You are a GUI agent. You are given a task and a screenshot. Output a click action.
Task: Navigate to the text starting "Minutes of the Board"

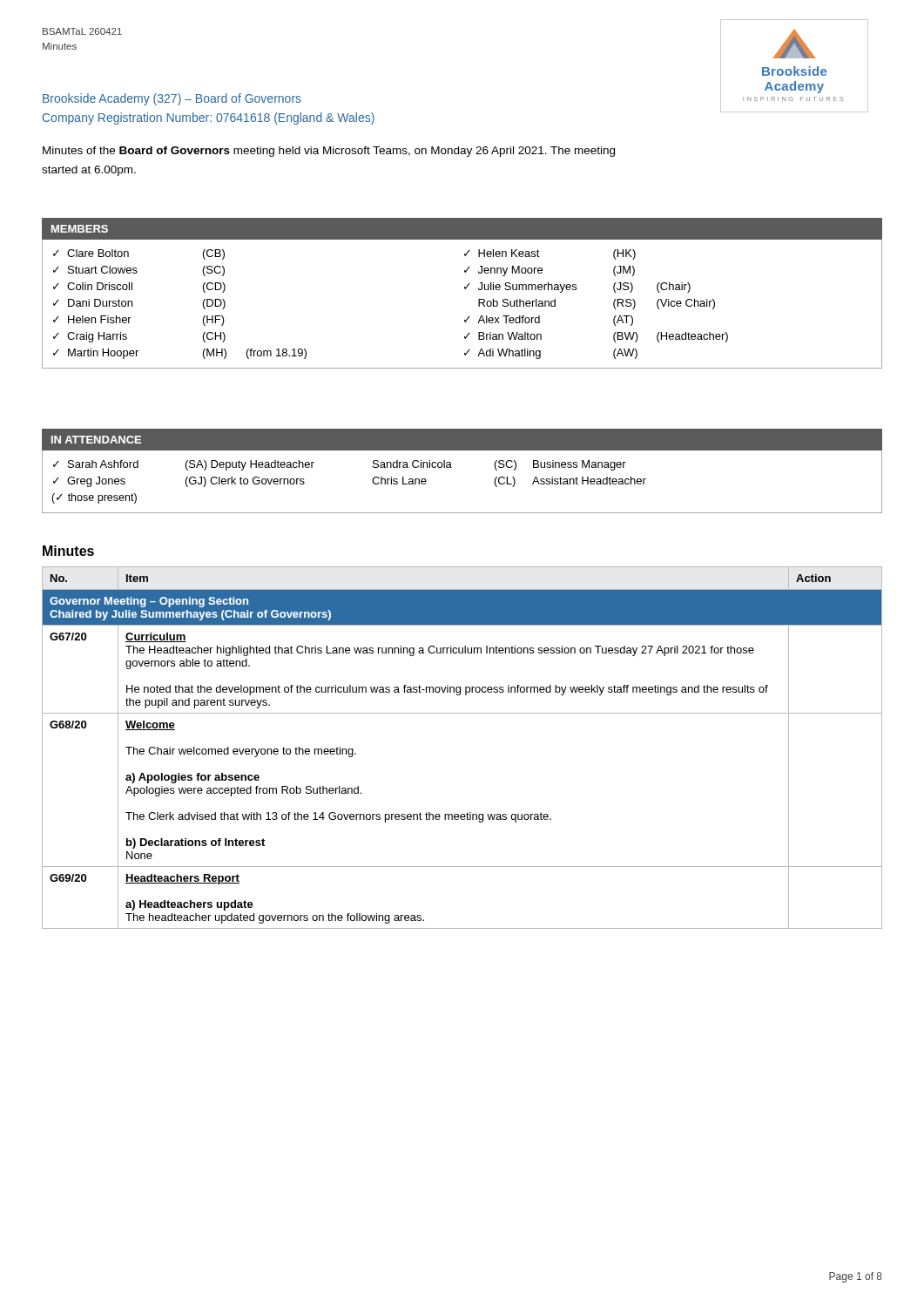(329, 160)
